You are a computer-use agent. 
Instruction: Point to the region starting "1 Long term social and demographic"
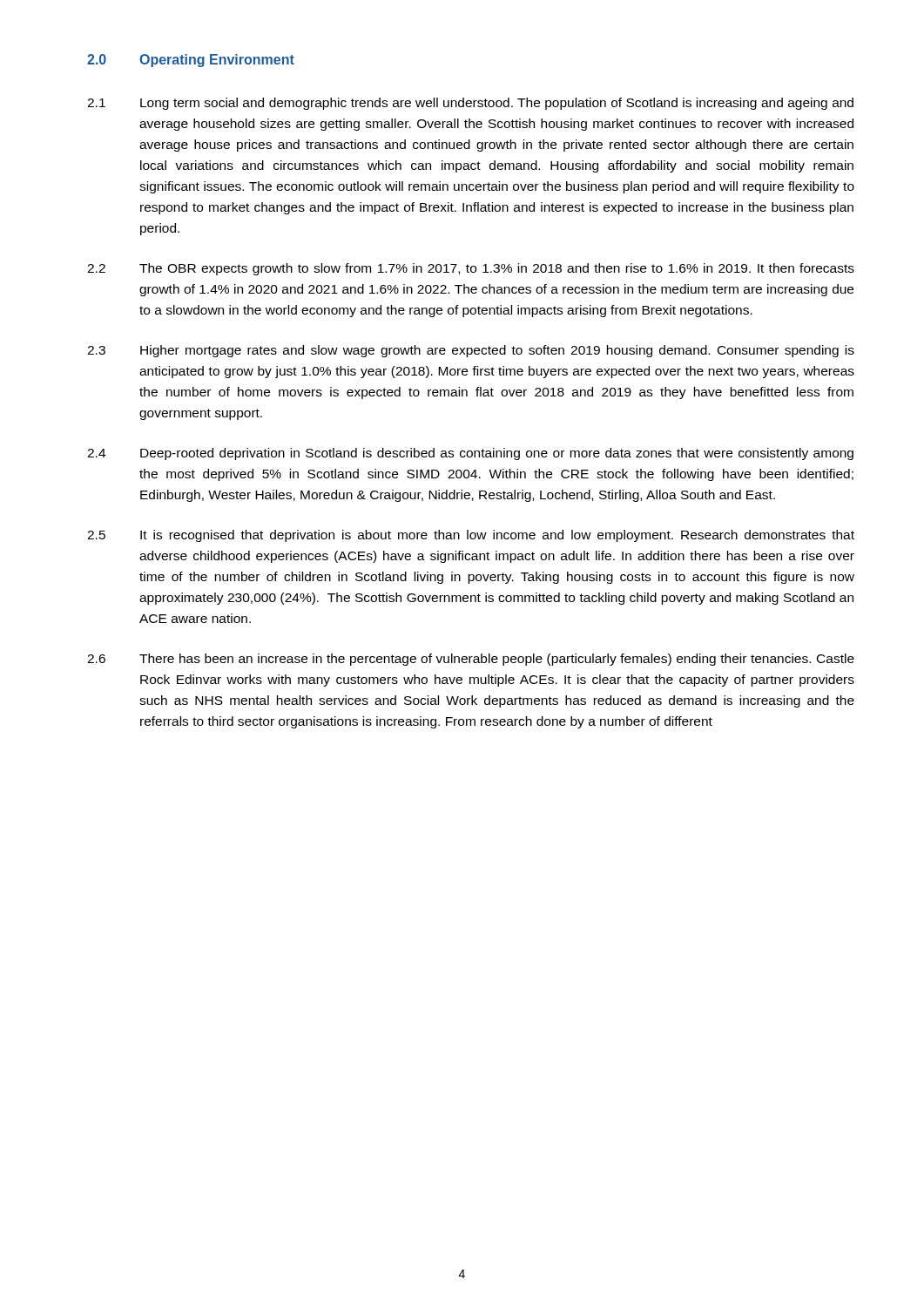tap(471, 166)
